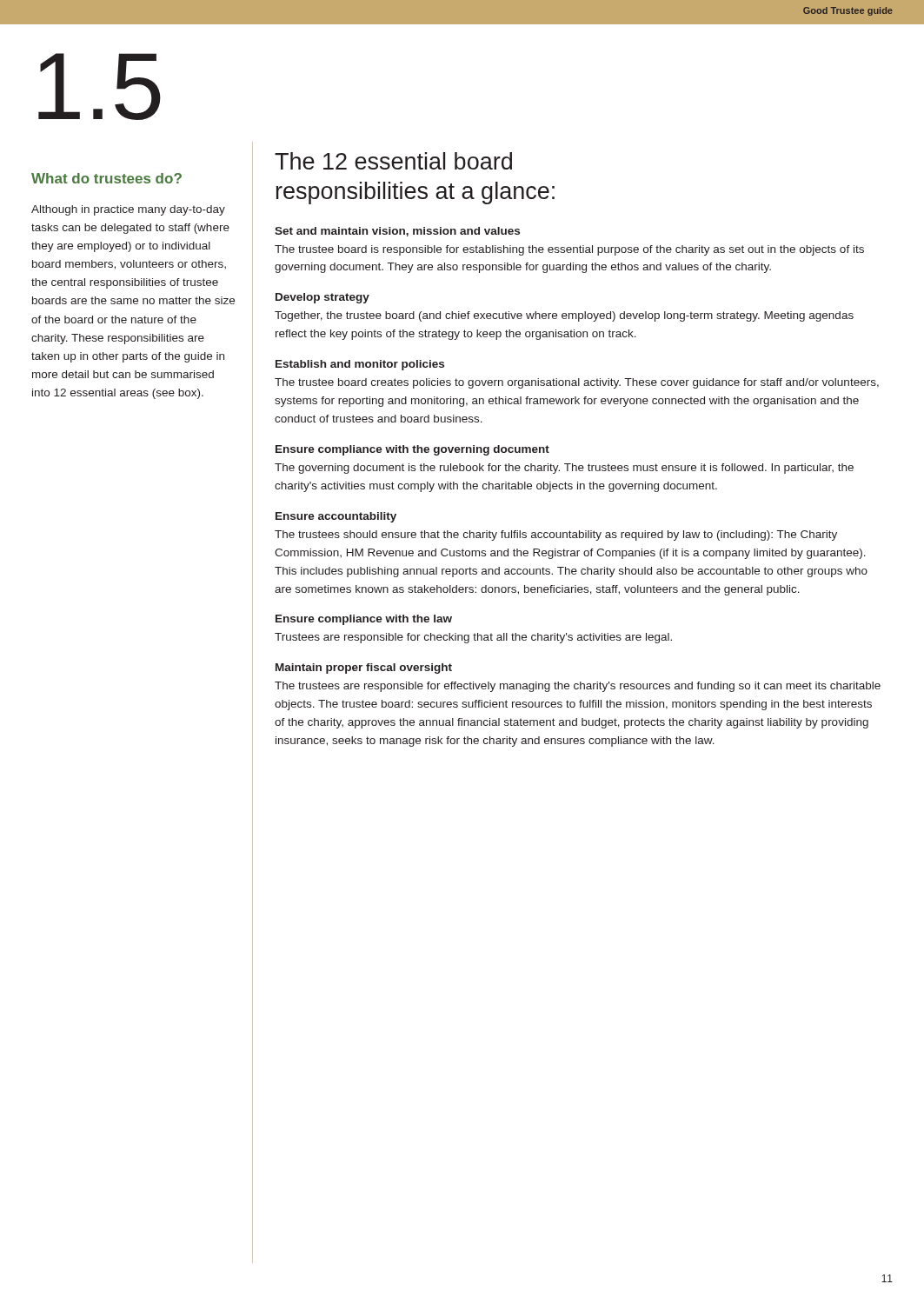
Task: Navigate to the block starting "Set and maintain"
Action: coord(398,230)
